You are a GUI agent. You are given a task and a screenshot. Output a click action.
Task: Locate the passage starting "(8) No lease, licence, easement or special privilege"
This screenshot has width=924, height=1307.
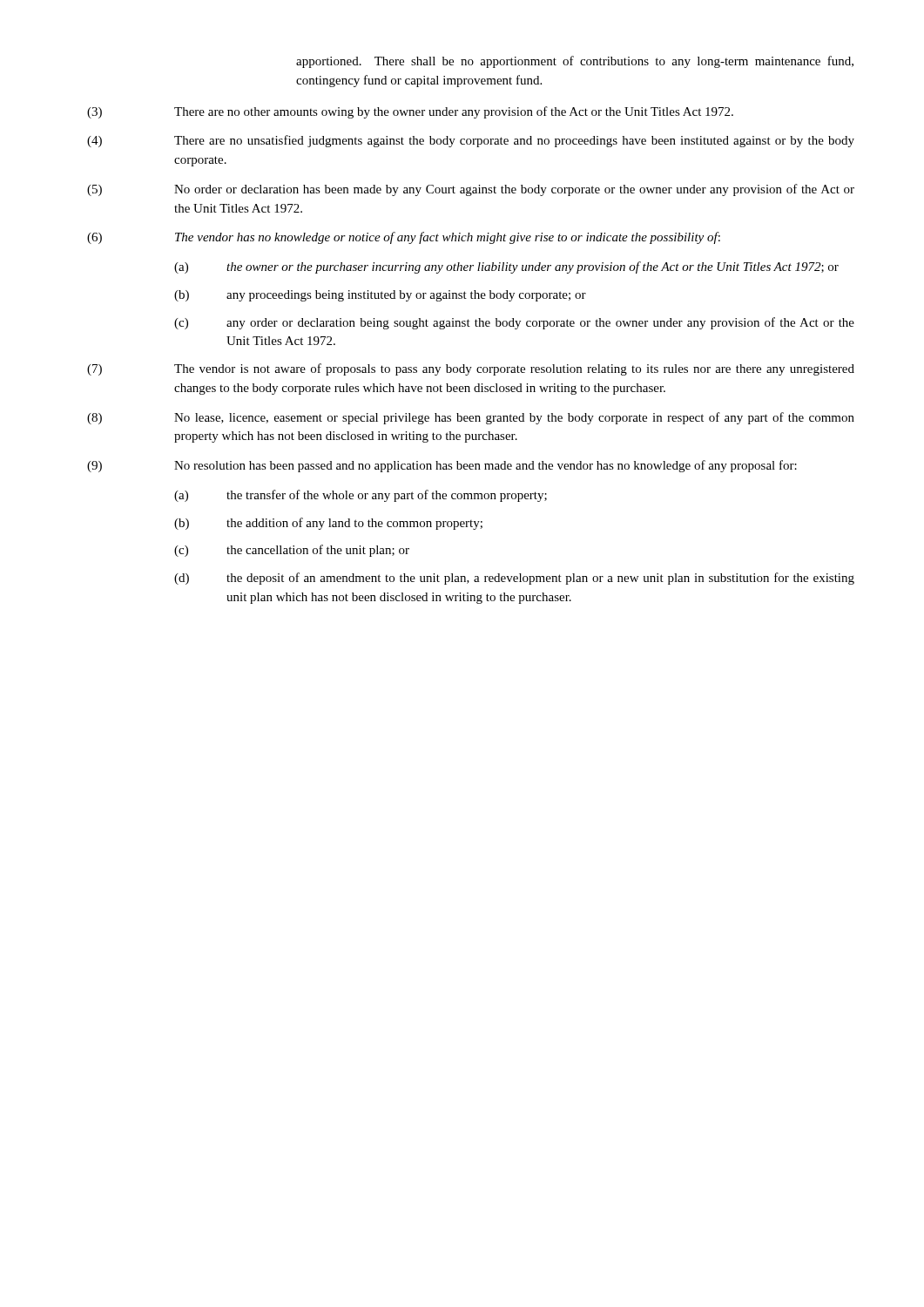[471, 427]
